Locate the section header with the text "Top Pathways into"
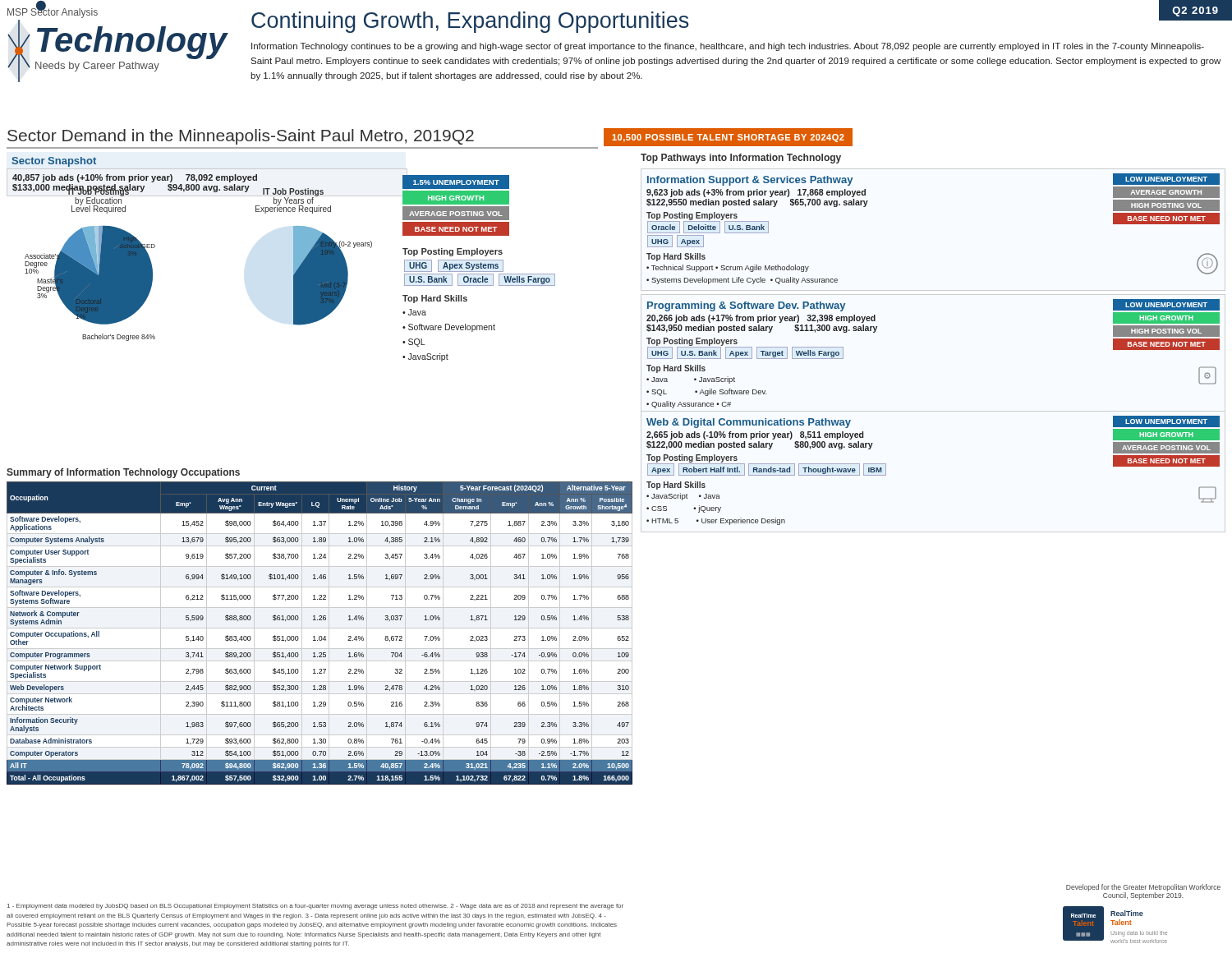 tap(741, 158)
